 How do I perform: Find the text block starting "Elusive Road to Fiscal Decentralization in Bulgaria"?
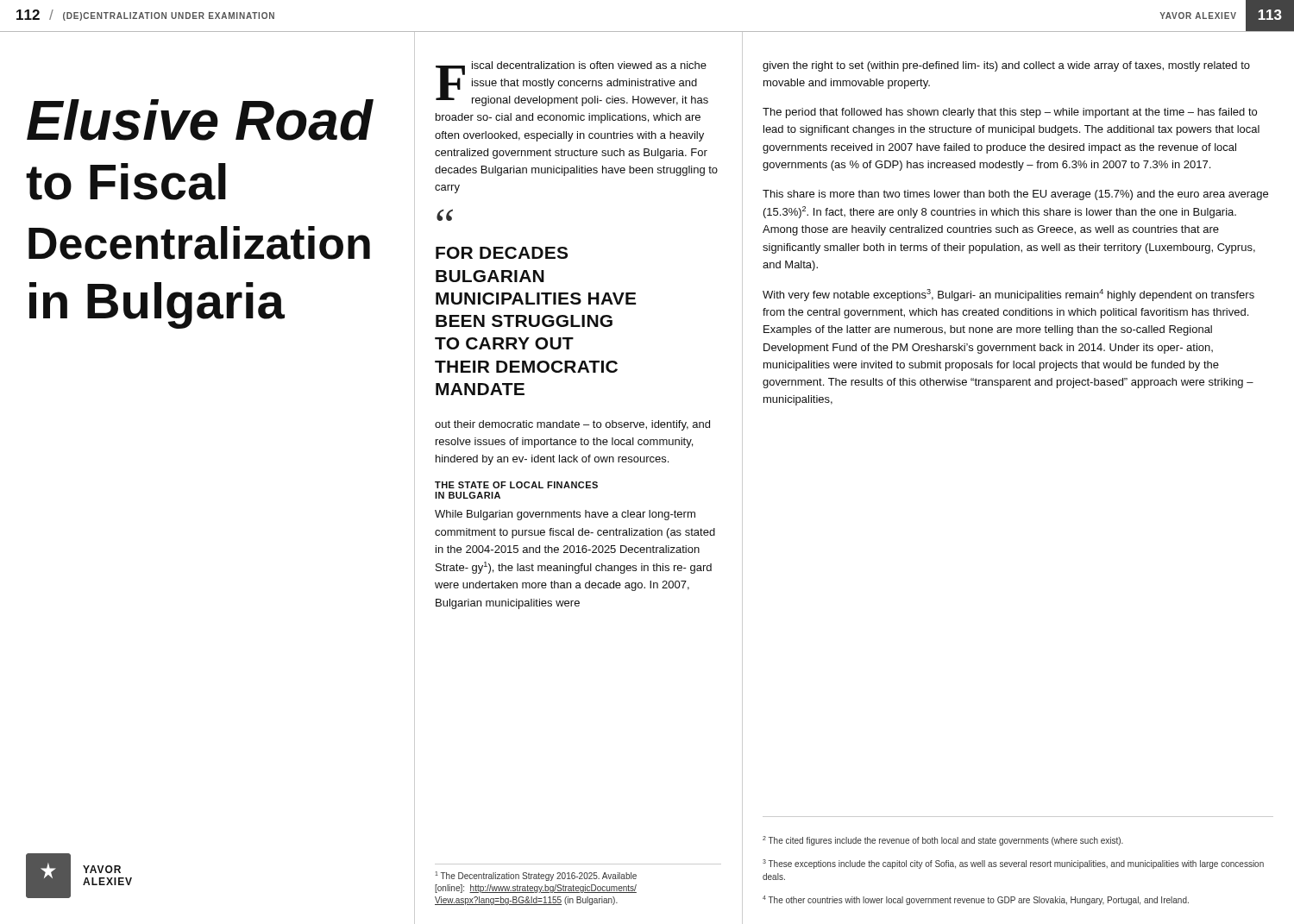(x=207, y=211)
